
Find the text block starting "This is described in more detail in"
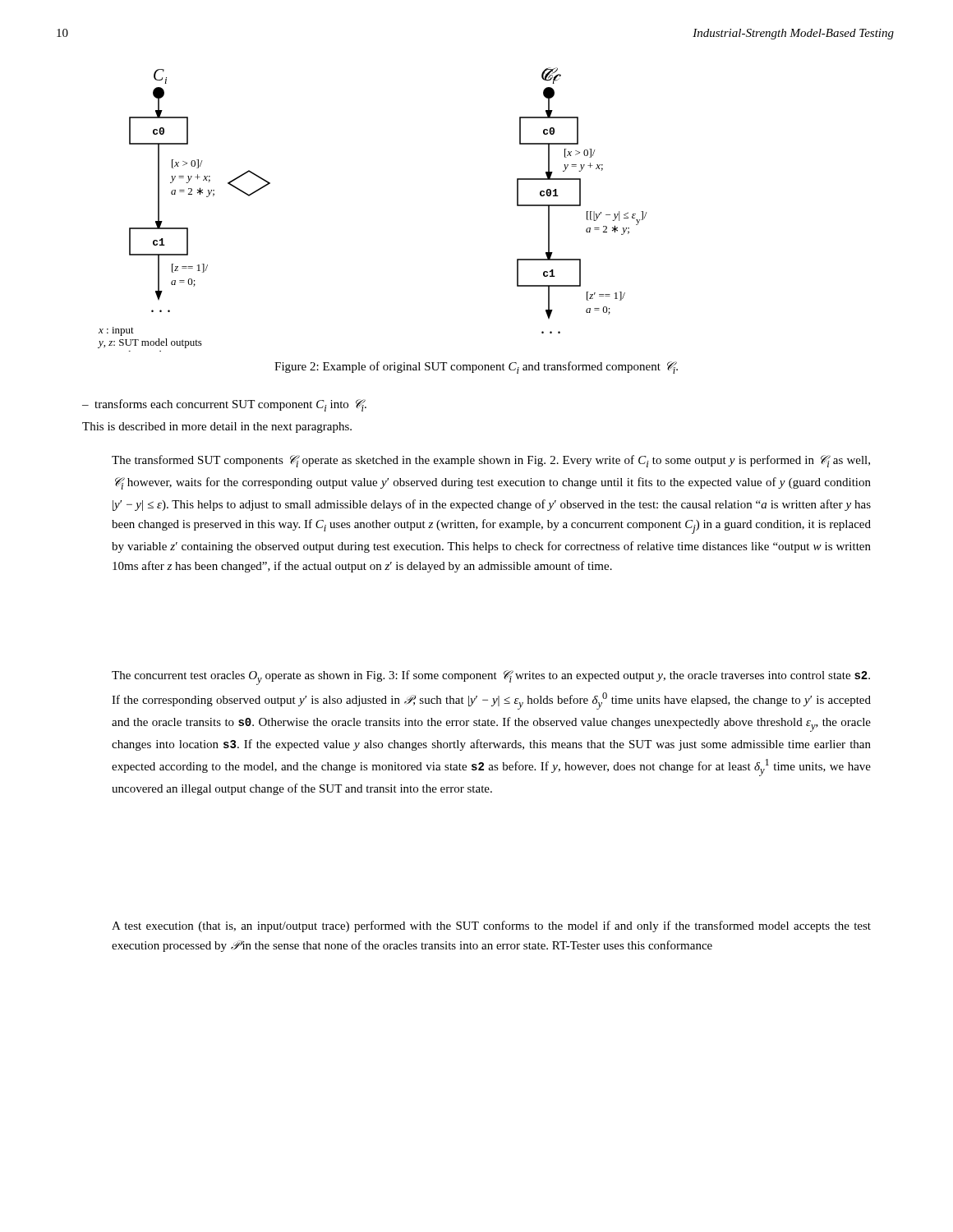217,426
